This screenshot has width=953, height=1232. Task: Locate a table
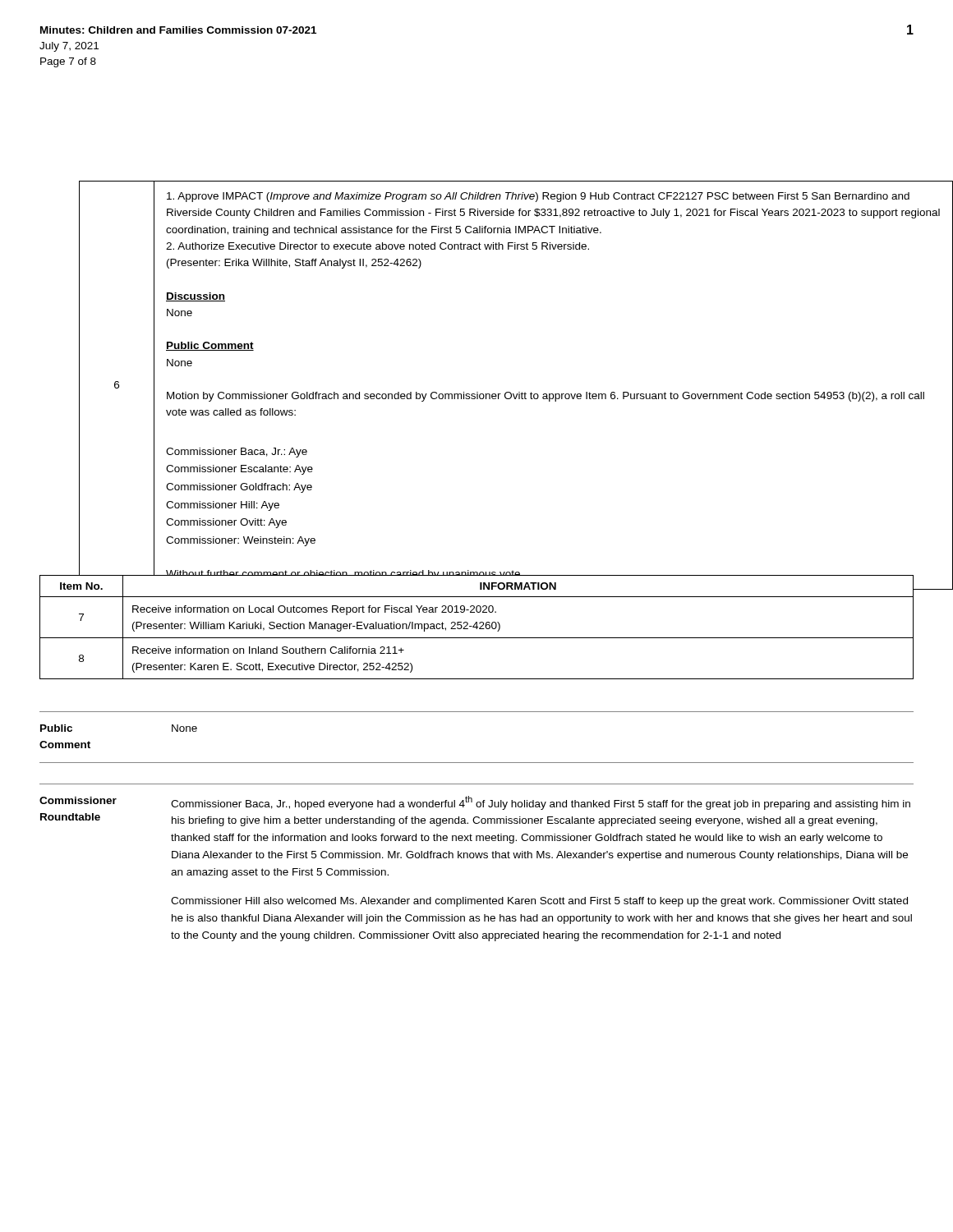pos(476,627)
